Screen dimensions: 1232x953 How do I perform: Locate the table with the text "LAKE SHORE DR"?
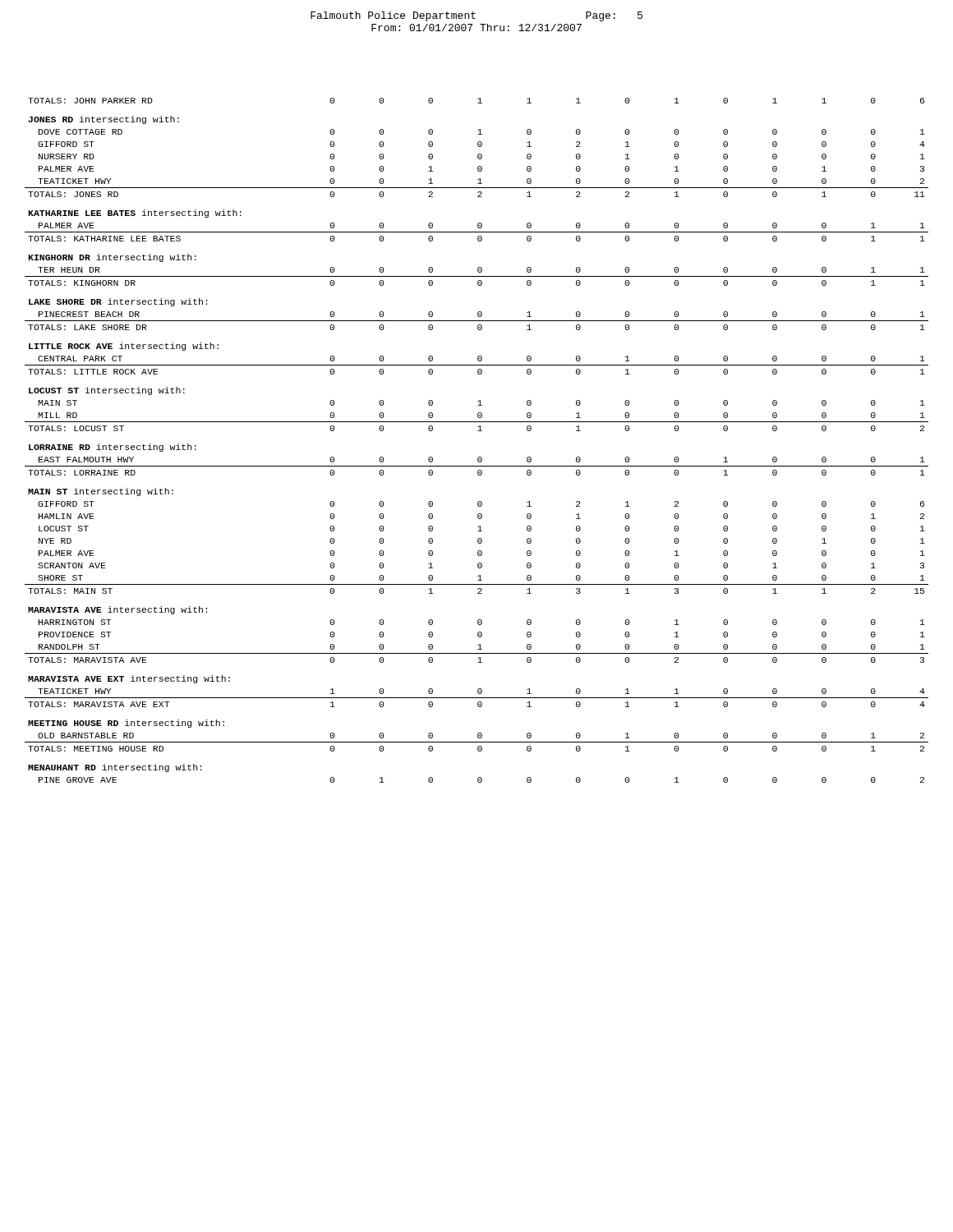[476, 412]
